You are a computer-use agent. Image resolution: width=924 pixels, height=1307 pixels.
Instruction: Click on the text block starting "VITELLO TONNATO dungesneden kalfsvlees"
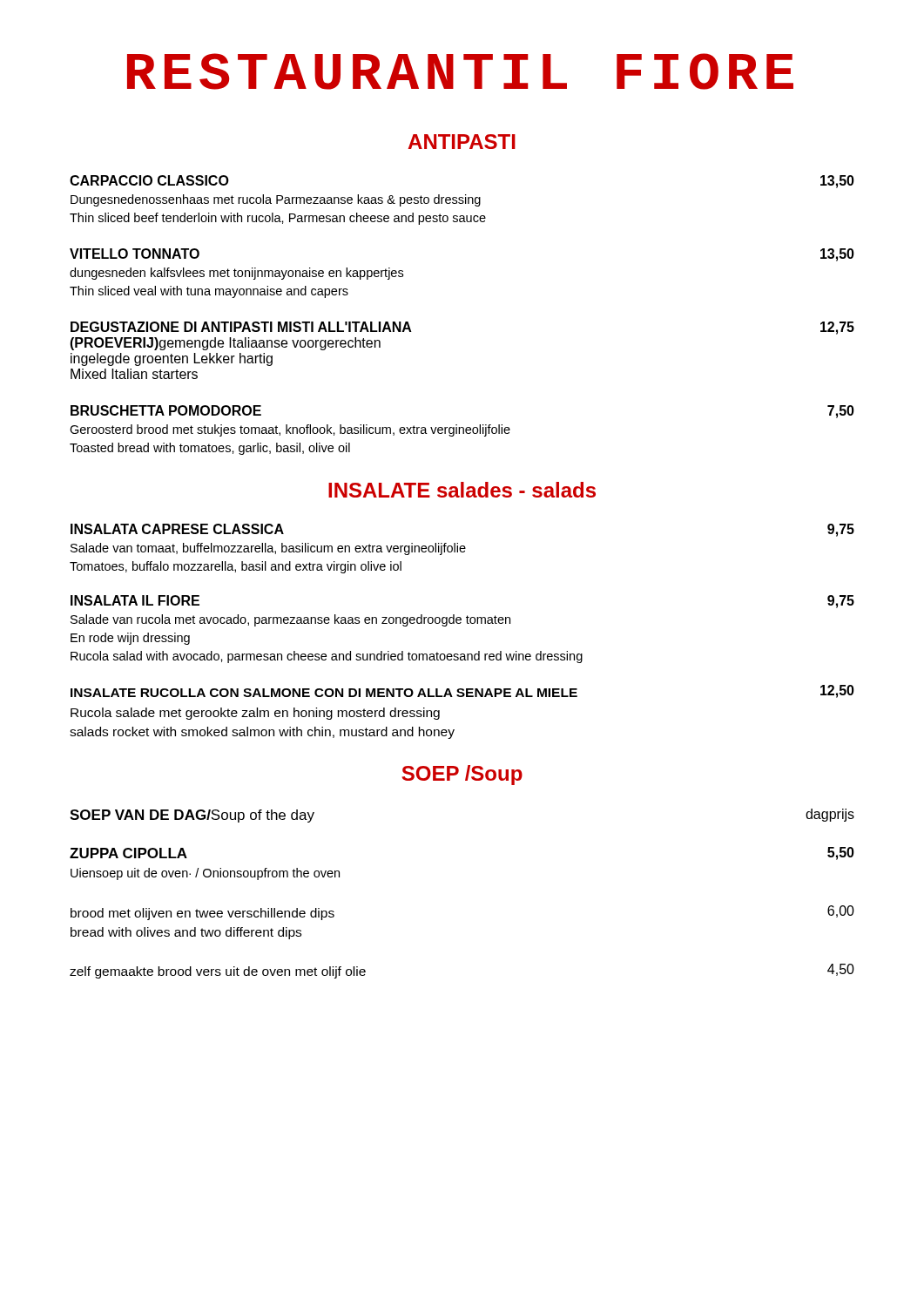tap(142, 255)
